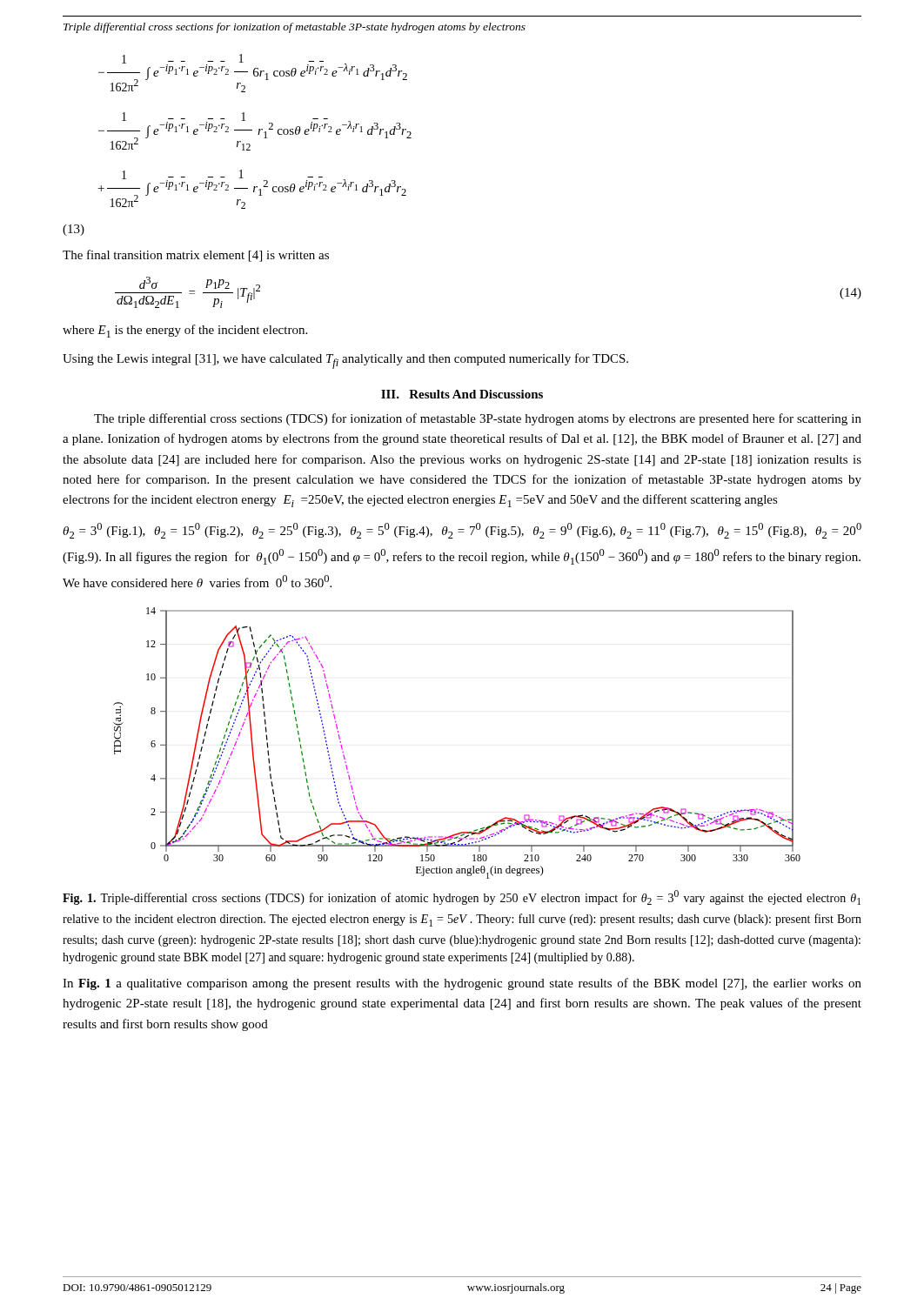
Task: Where is the passage that starts "The triple differential cross"?
Action: tap(462, 461)
